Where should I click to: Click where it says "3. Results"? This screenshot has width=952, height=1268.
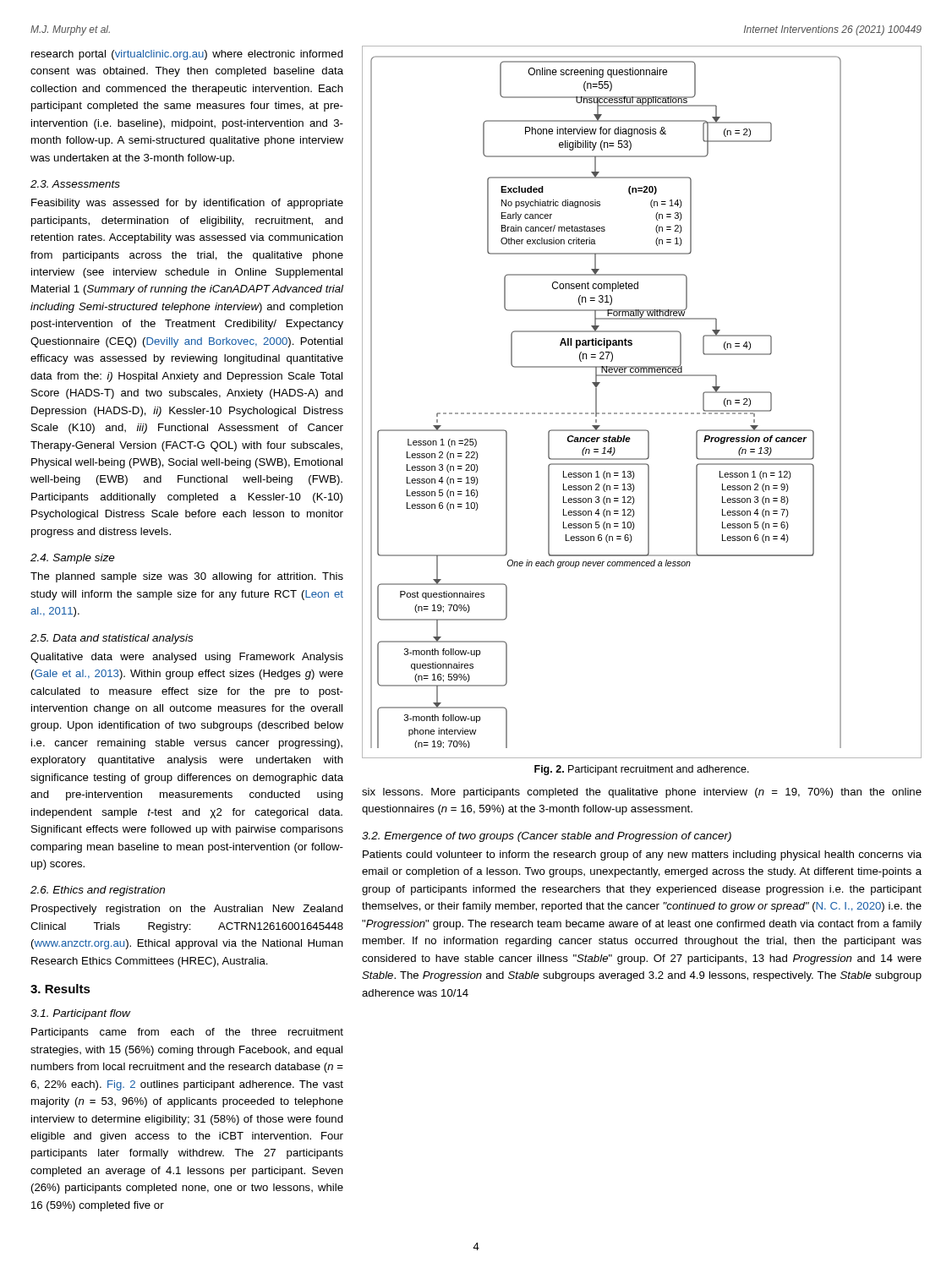60,989
